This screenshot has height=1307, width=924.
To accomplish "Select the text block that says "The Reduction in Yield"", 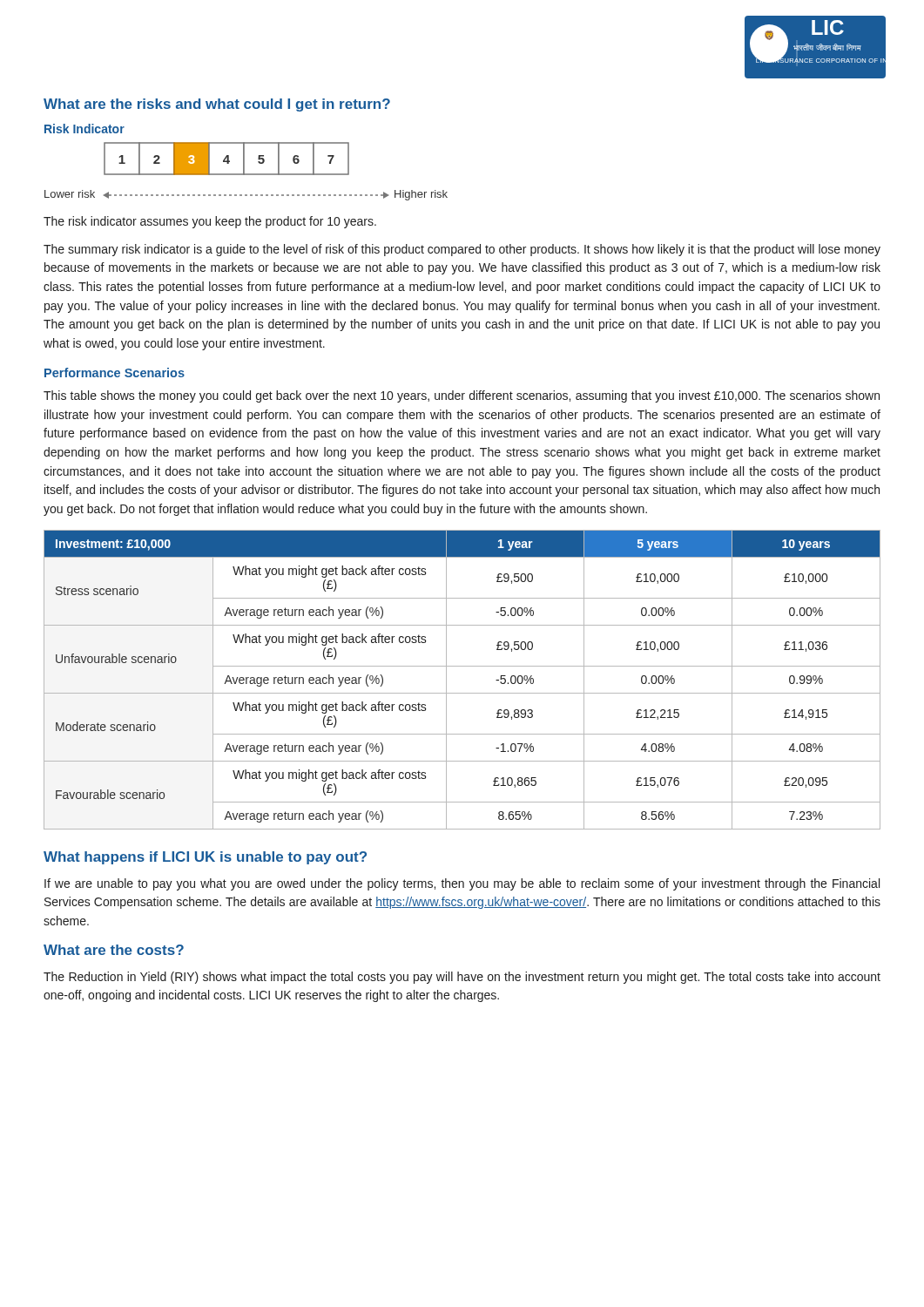I will (x=462, y=987).
